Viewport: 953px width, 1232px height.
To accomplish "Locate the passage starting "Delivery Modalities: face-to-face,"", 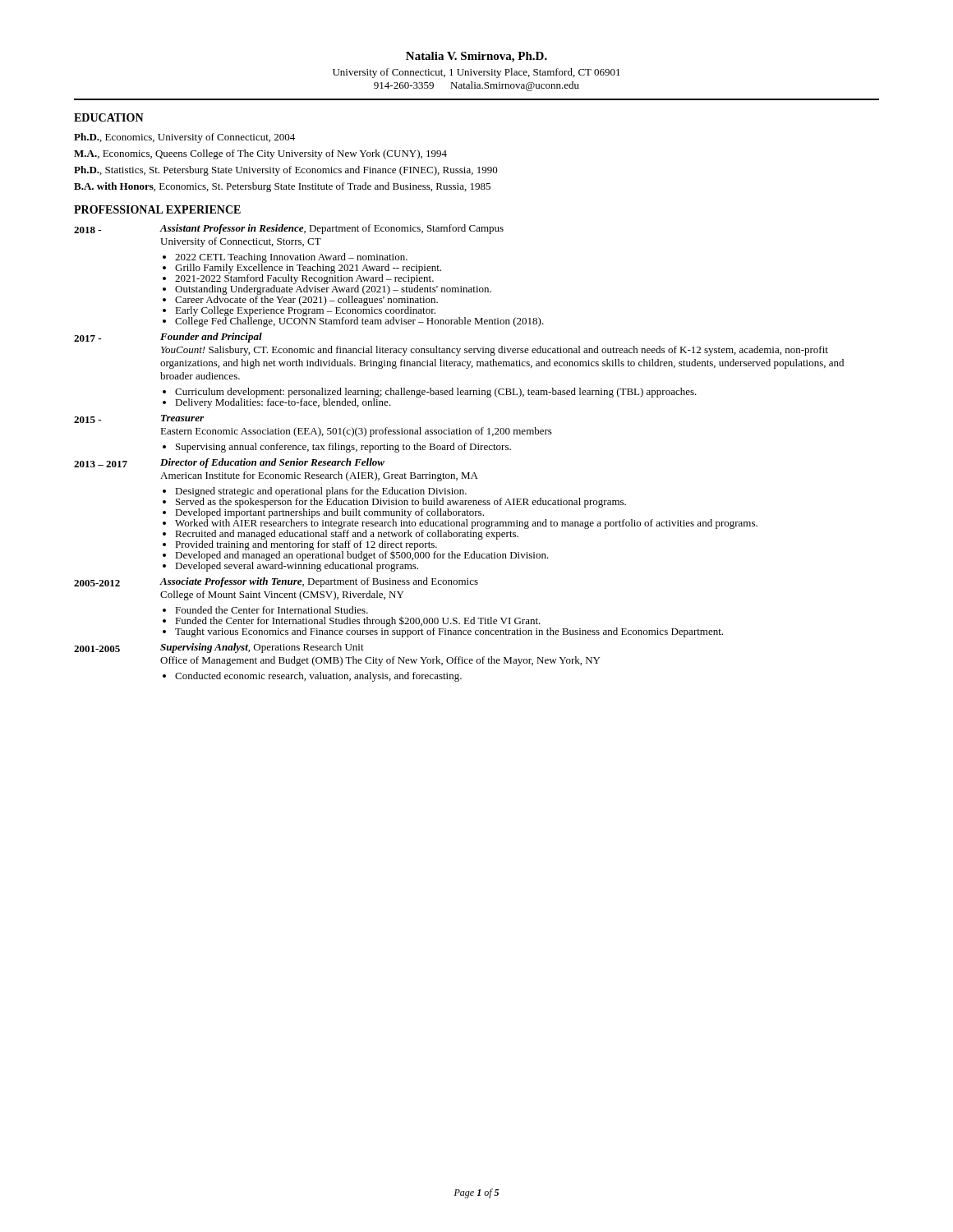I will 520,402.
